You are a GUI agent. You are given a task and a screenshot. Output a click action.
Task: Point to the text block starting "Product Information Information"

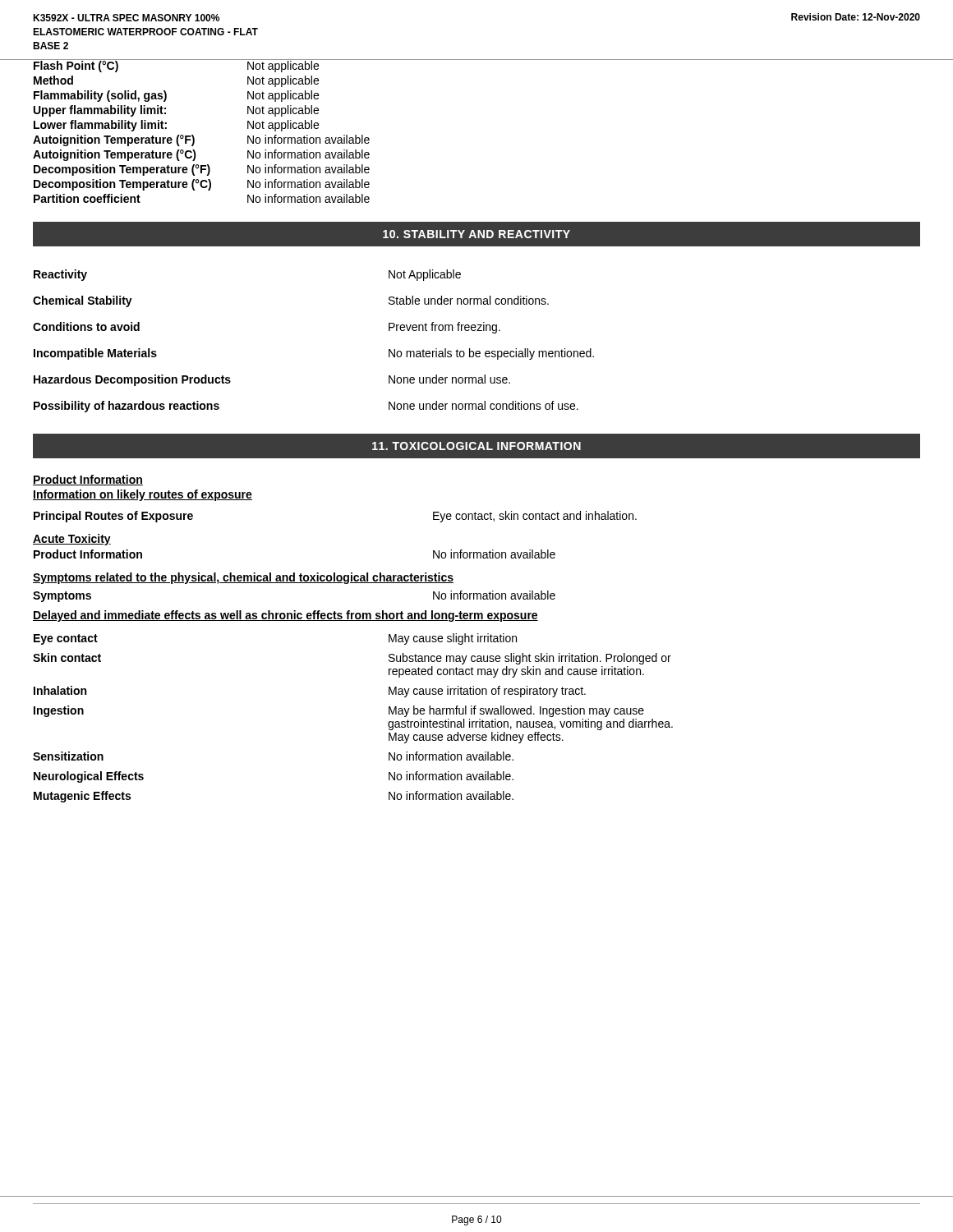(x=88, y=480)
